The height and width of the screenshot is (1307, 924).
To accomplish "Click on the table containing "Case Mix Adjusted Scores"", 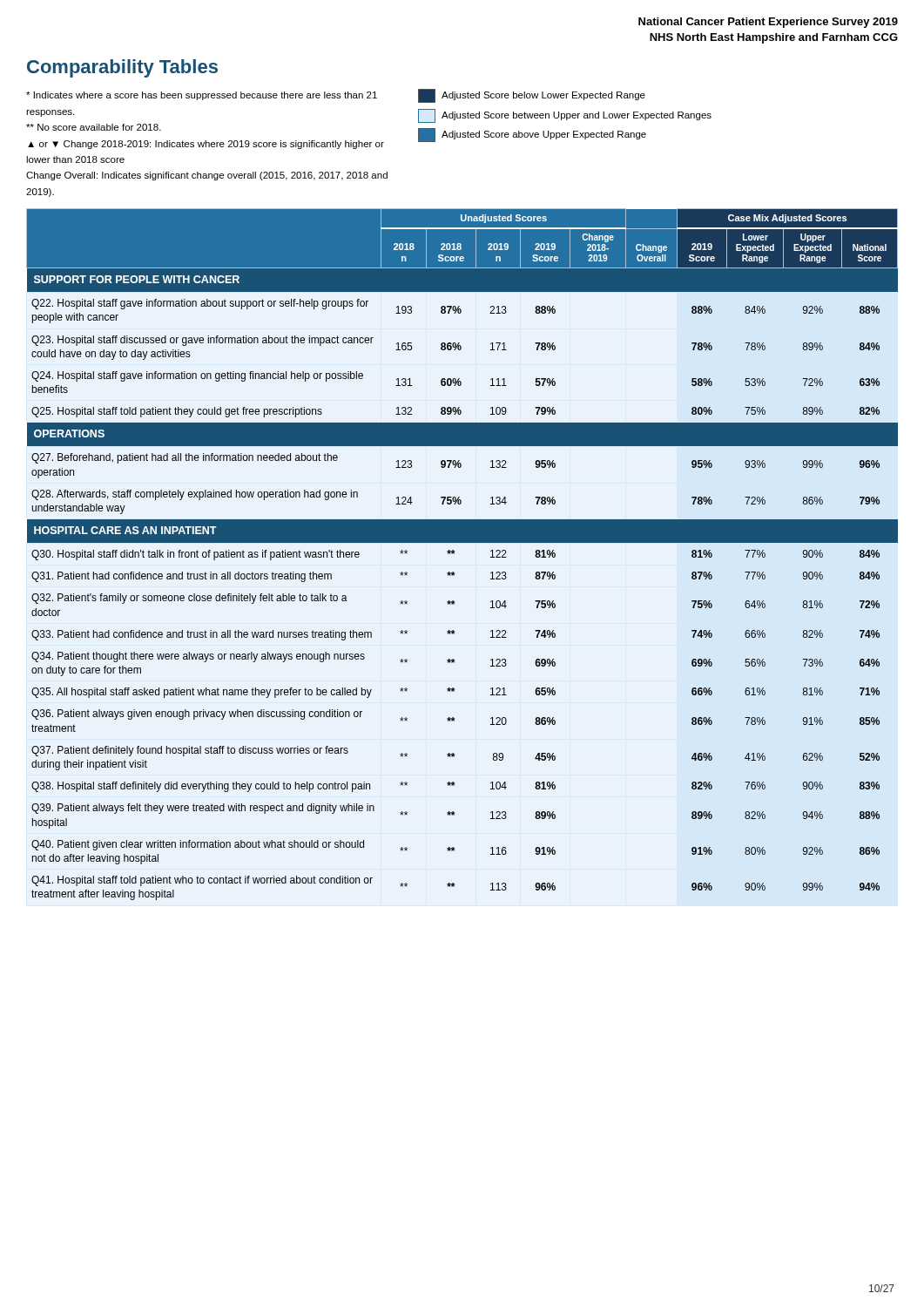I will click(462, 557).
